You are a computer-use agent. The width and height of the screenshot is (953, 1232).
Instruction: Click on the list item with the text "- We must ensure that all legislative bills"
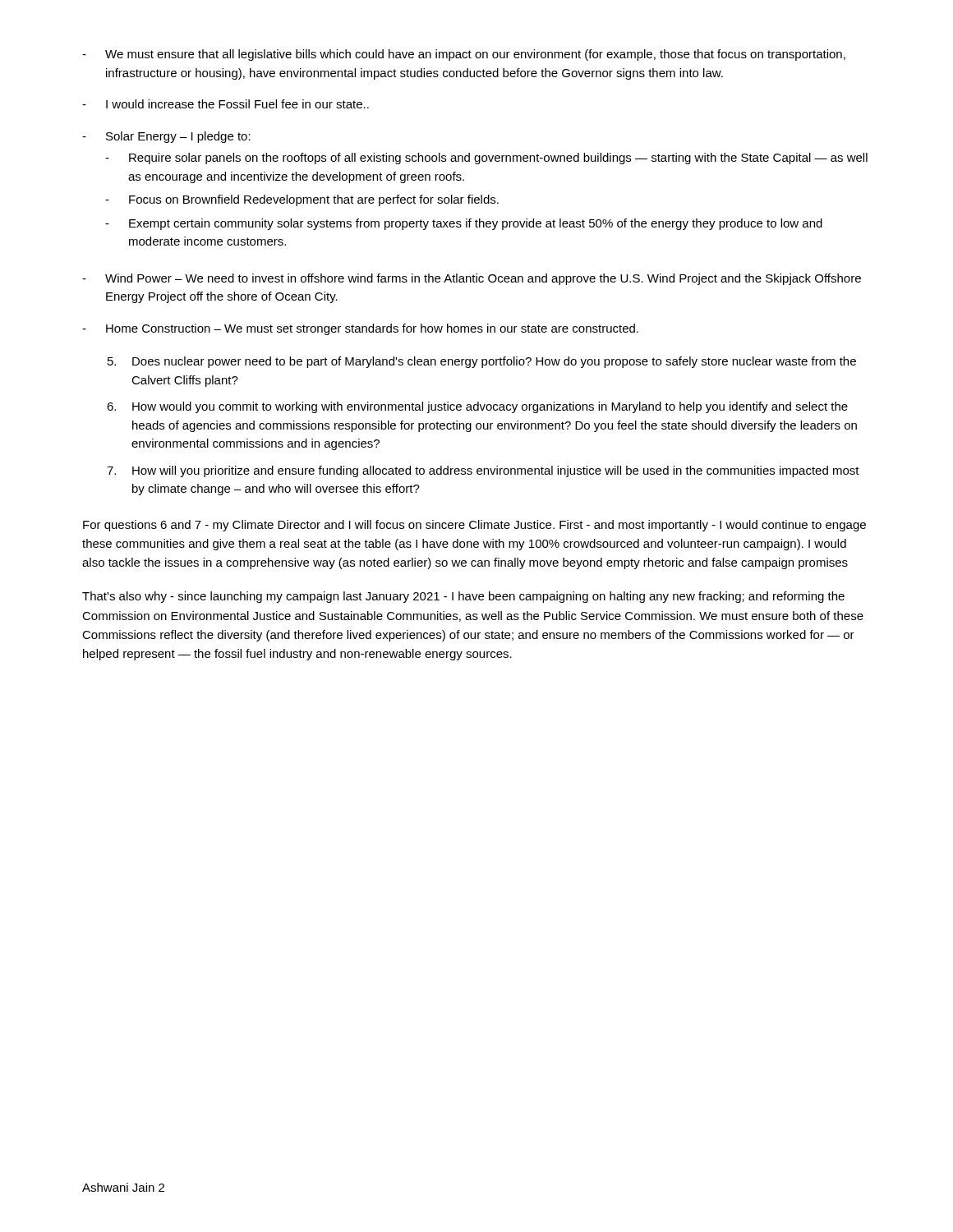point(476,64)
